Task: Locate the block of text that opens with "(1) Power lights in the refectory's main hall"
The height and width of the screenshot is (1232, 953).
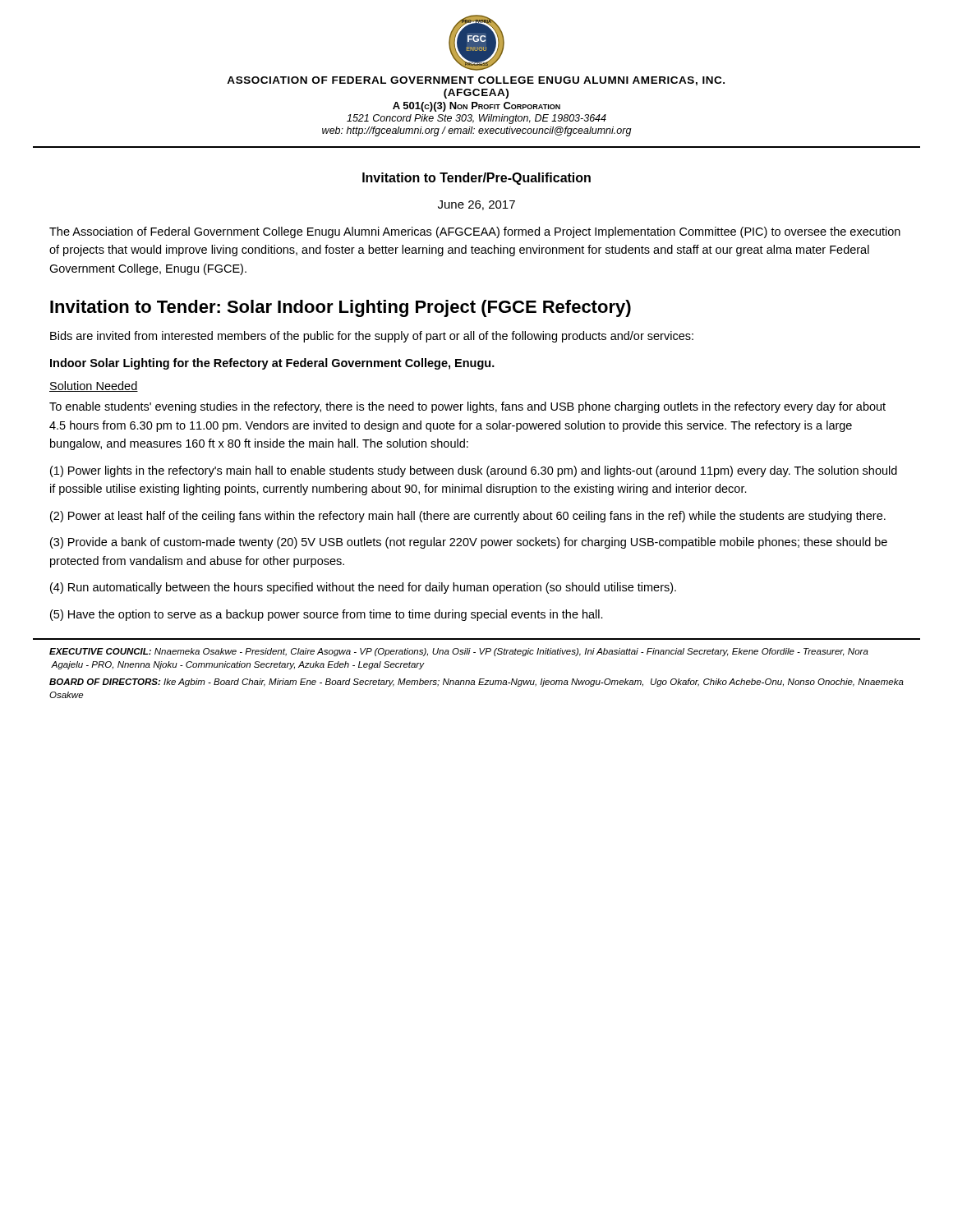Action: pos(473,480)
